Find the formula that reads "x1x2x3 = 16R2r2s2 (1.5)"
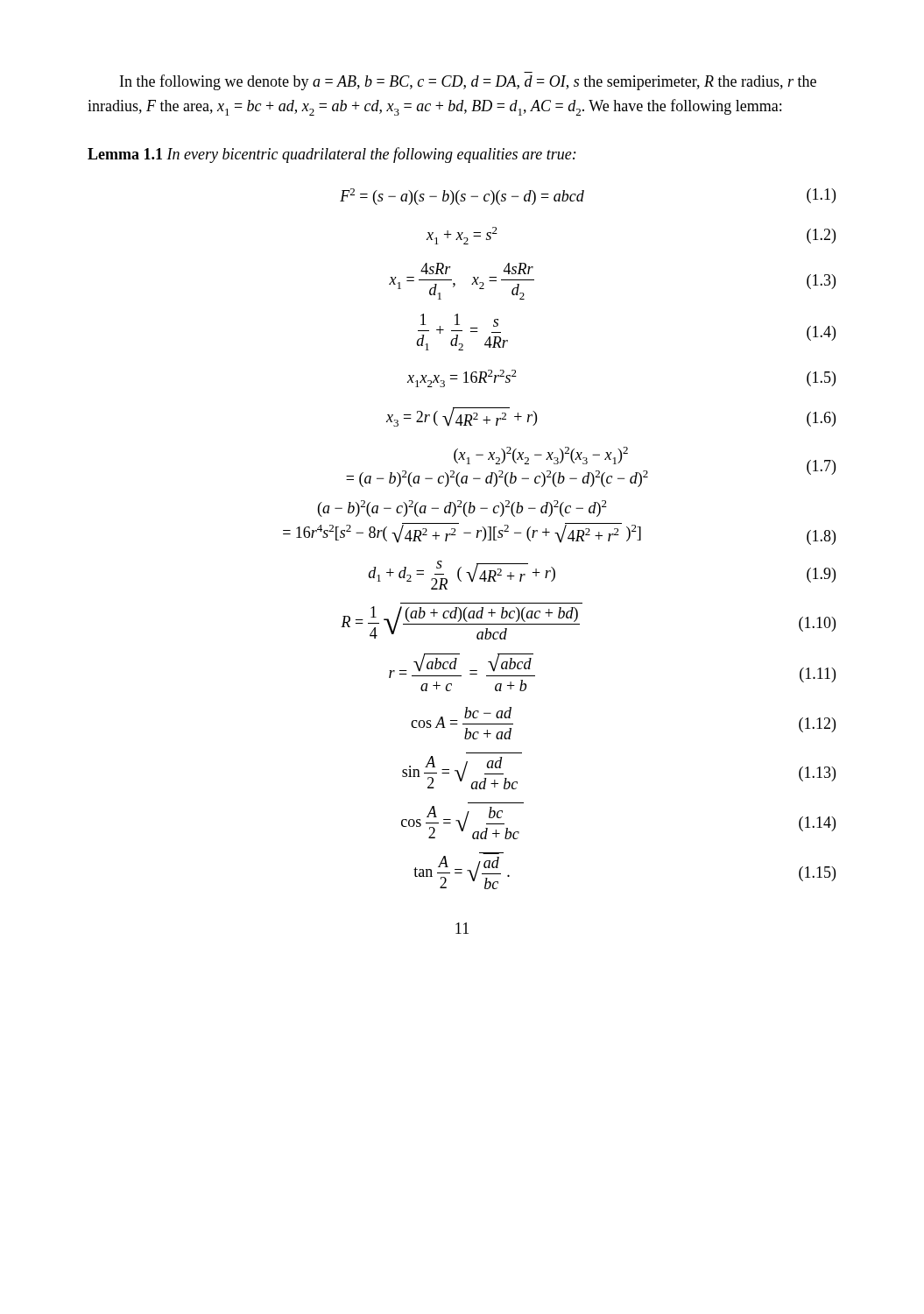 point(462,378)
